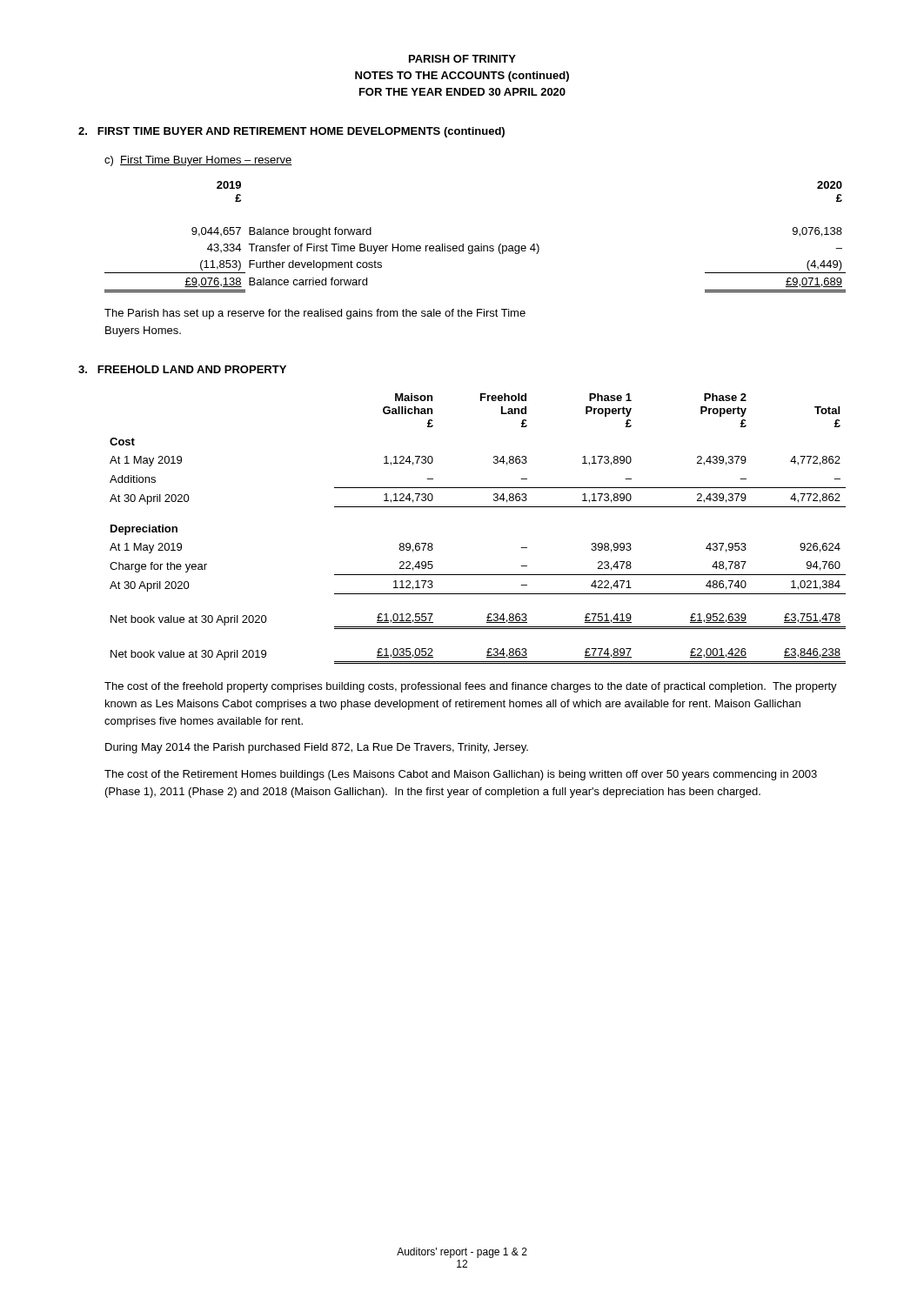
Task: Where is the passage that starts "c) First Time Buyer"?
Action: tap(198, 160)
